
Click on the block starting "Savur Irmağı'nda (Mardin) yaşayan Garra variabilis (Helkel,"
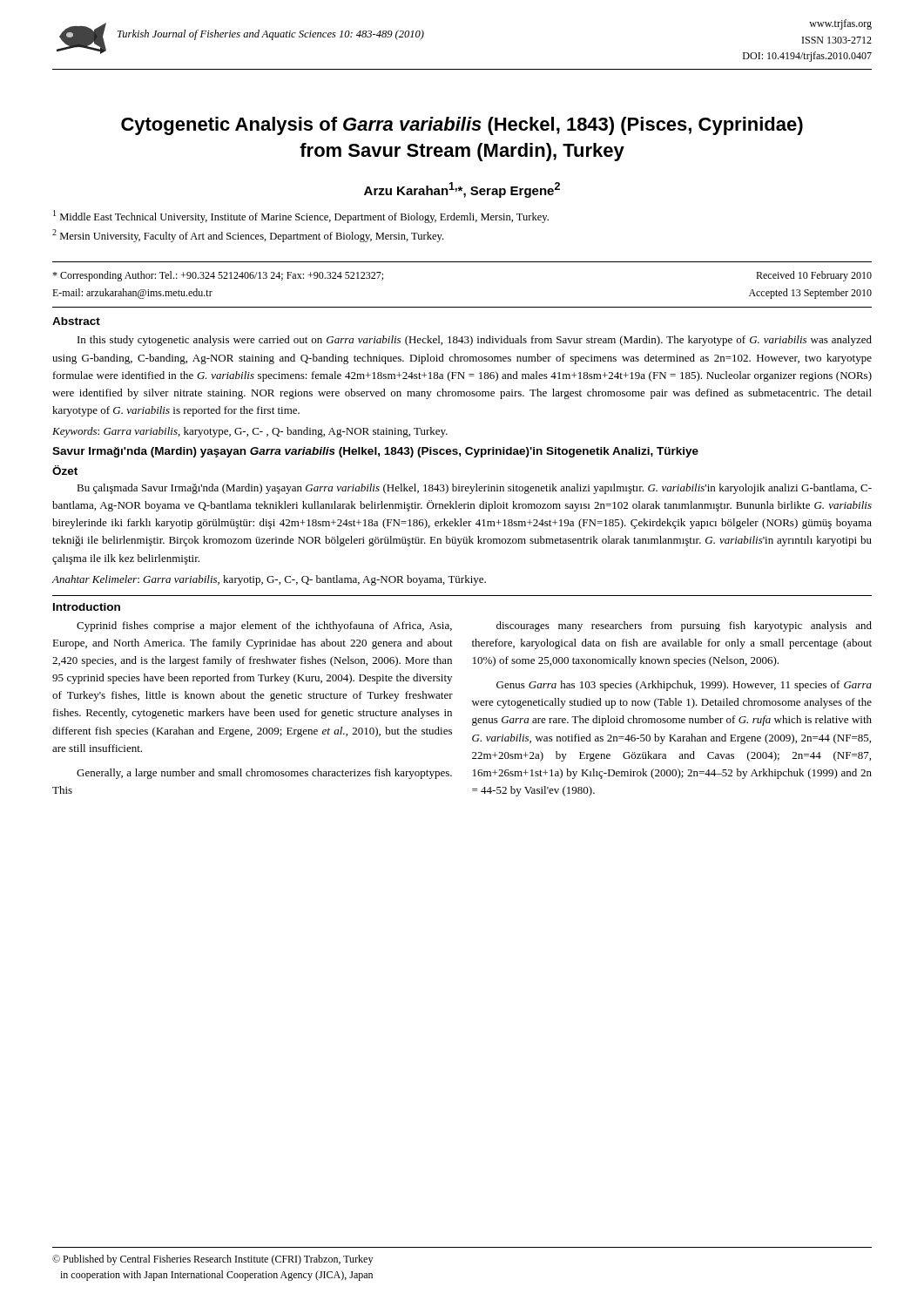pyautogui.click(x=375, y=451)
